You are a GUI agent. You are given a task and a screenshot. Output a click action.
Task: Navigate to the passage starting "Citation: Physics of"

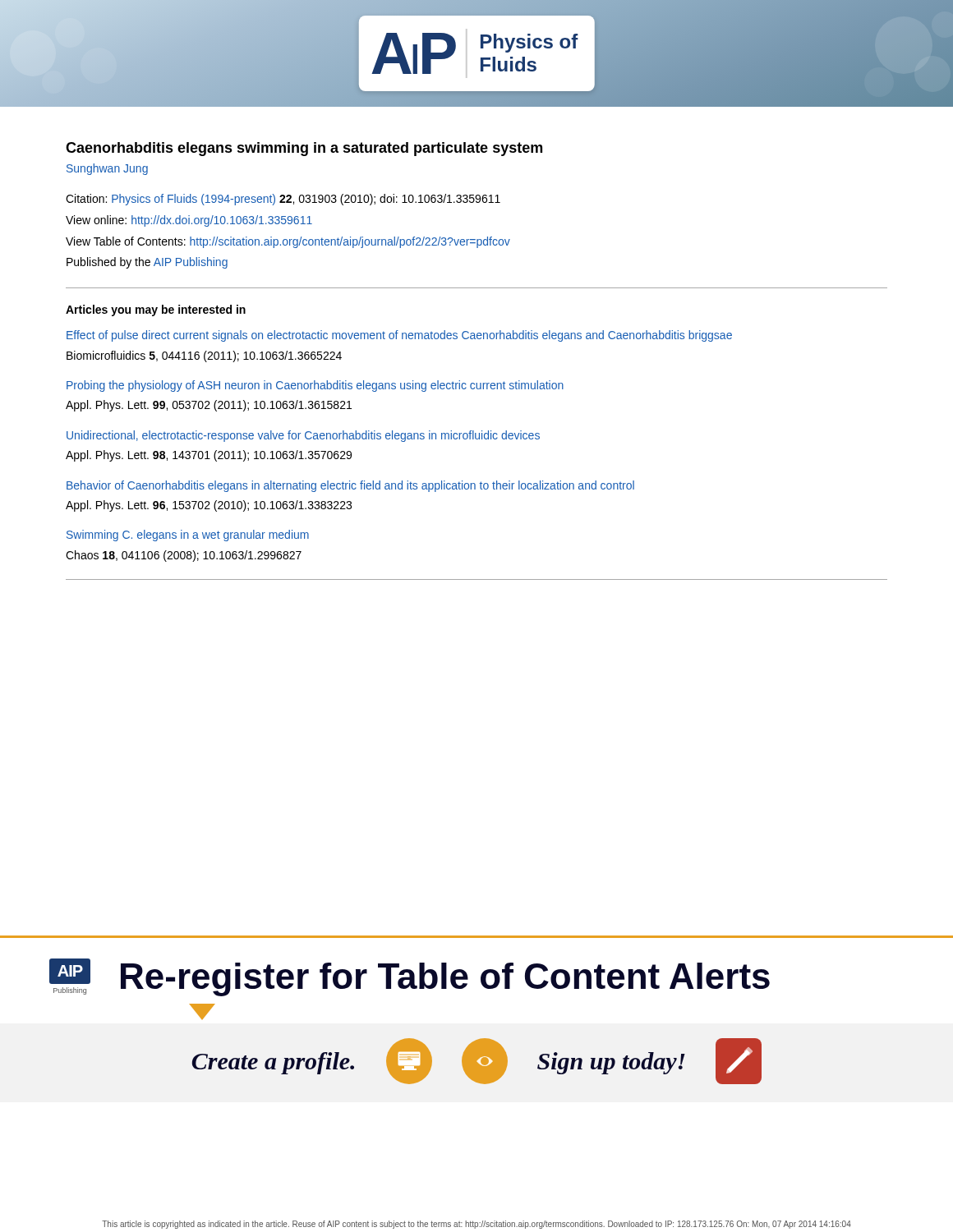pyautogui.click(x=283, y=199)
